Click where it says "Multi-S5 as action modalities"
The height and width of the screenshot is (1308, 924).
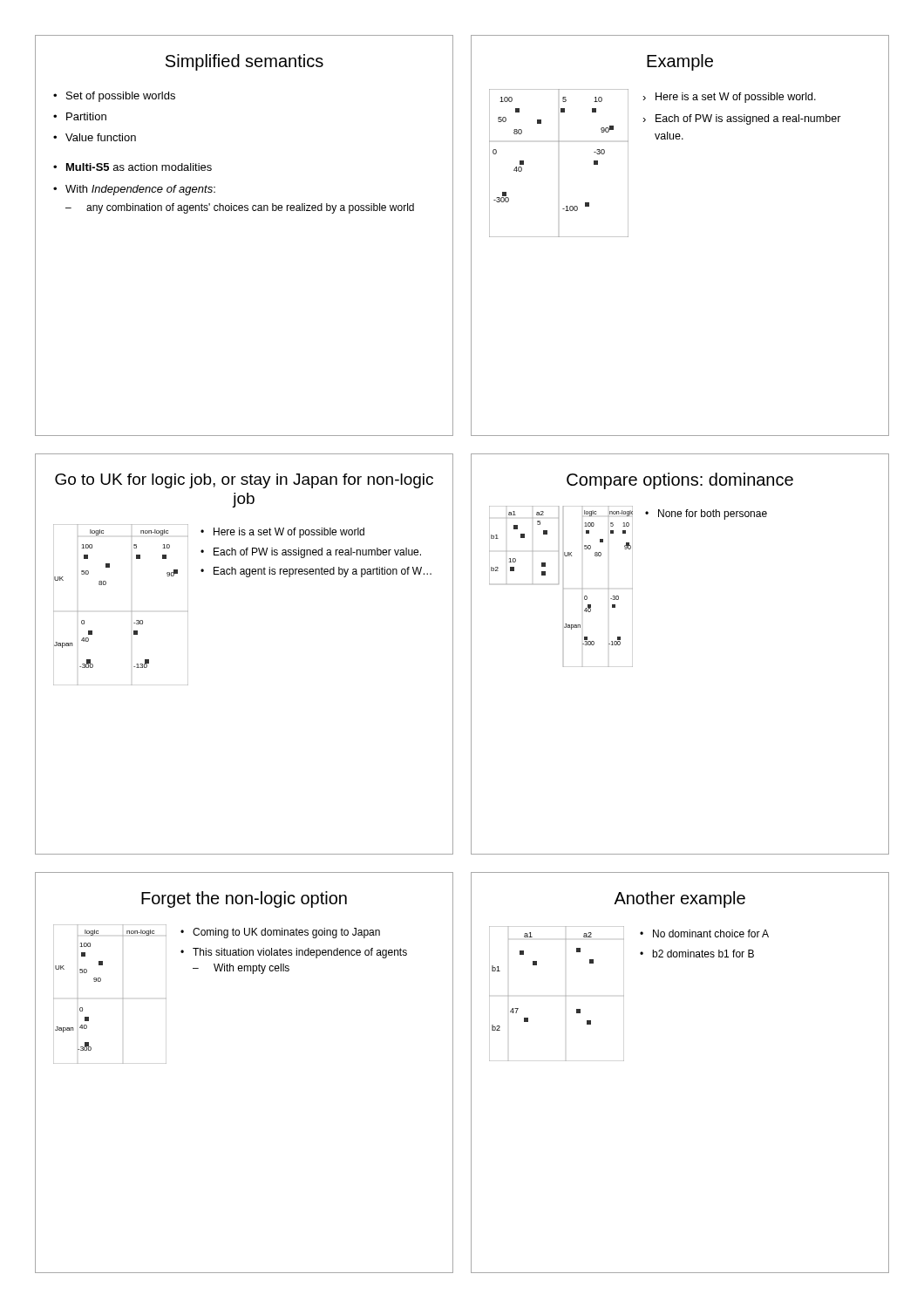click(x=139, y=167)
